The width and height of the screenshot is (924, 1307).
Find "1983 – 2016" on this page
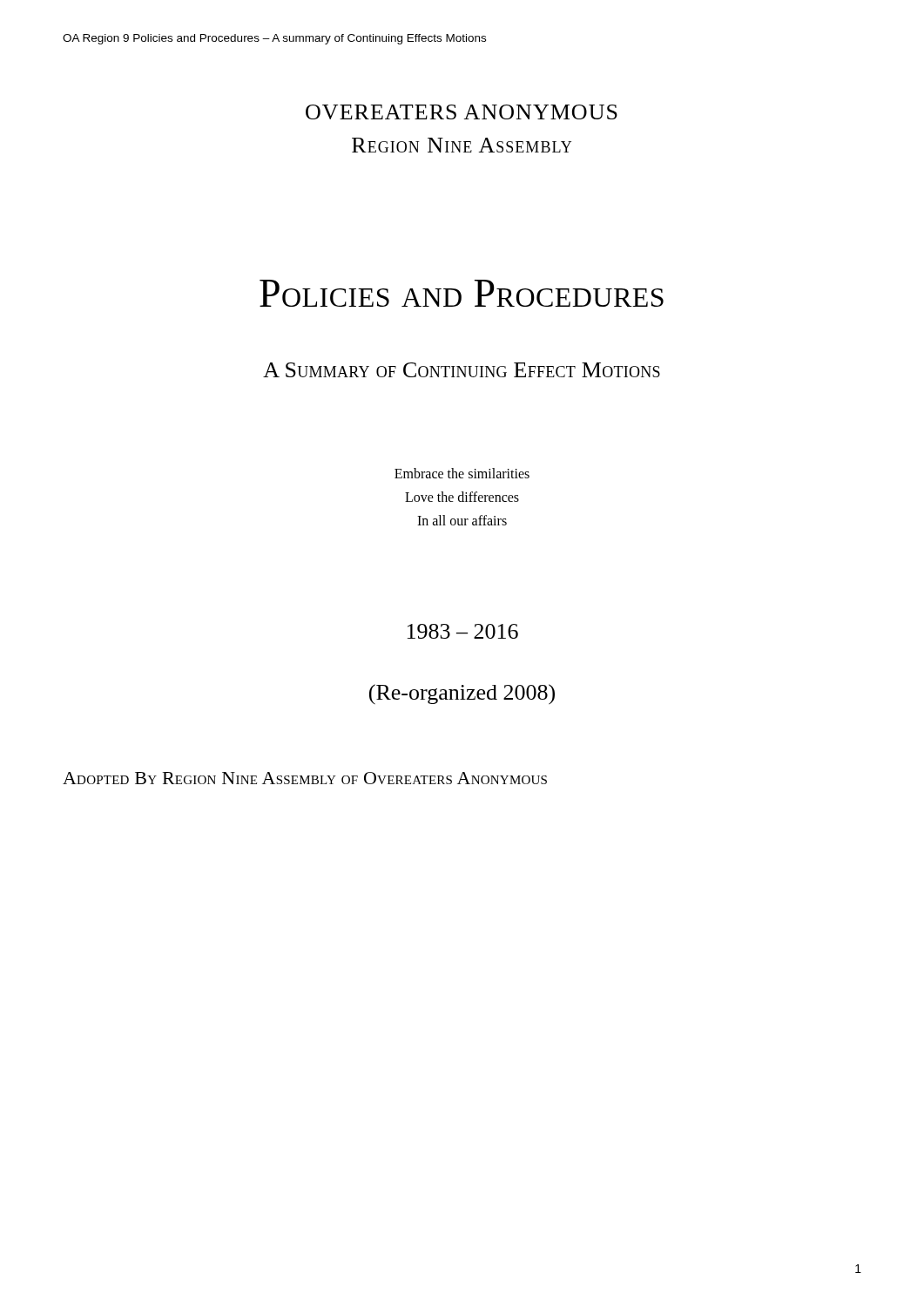tap(462, 631)
